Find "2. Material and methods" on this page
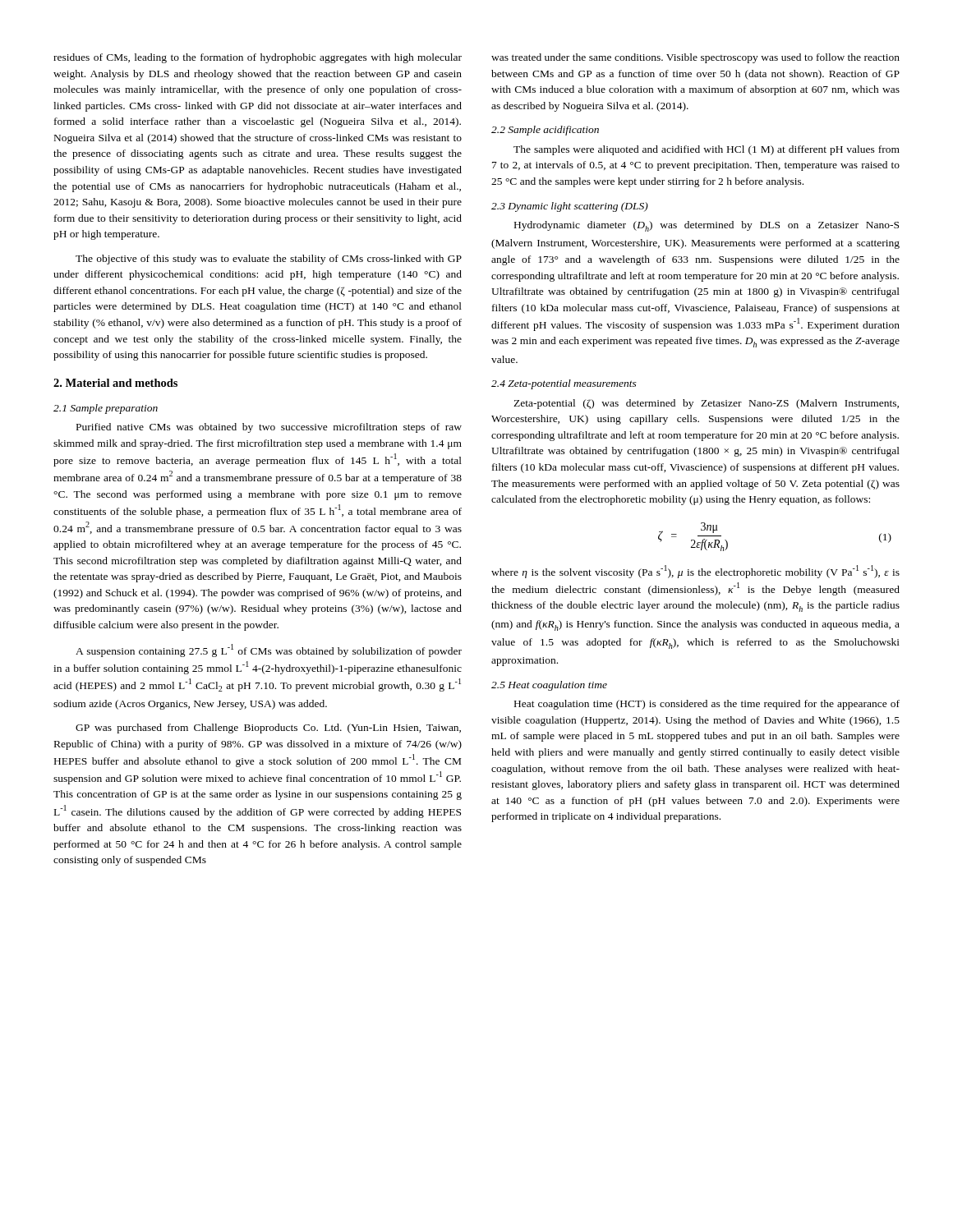953x1232 pixels. 115,383
